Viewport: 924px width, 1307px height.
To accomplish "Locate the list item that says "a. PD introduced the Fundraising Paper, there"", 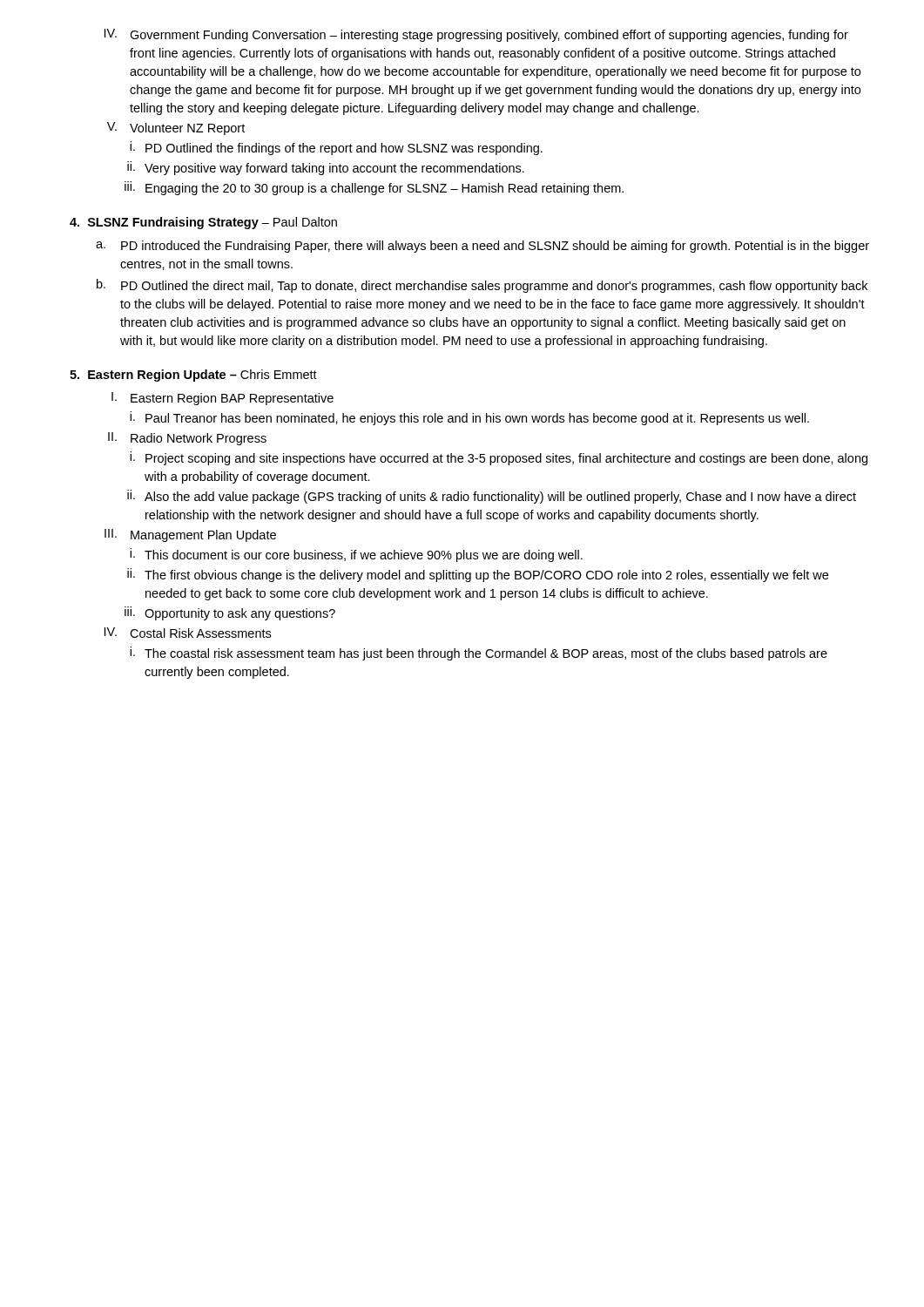I will 484,255.
